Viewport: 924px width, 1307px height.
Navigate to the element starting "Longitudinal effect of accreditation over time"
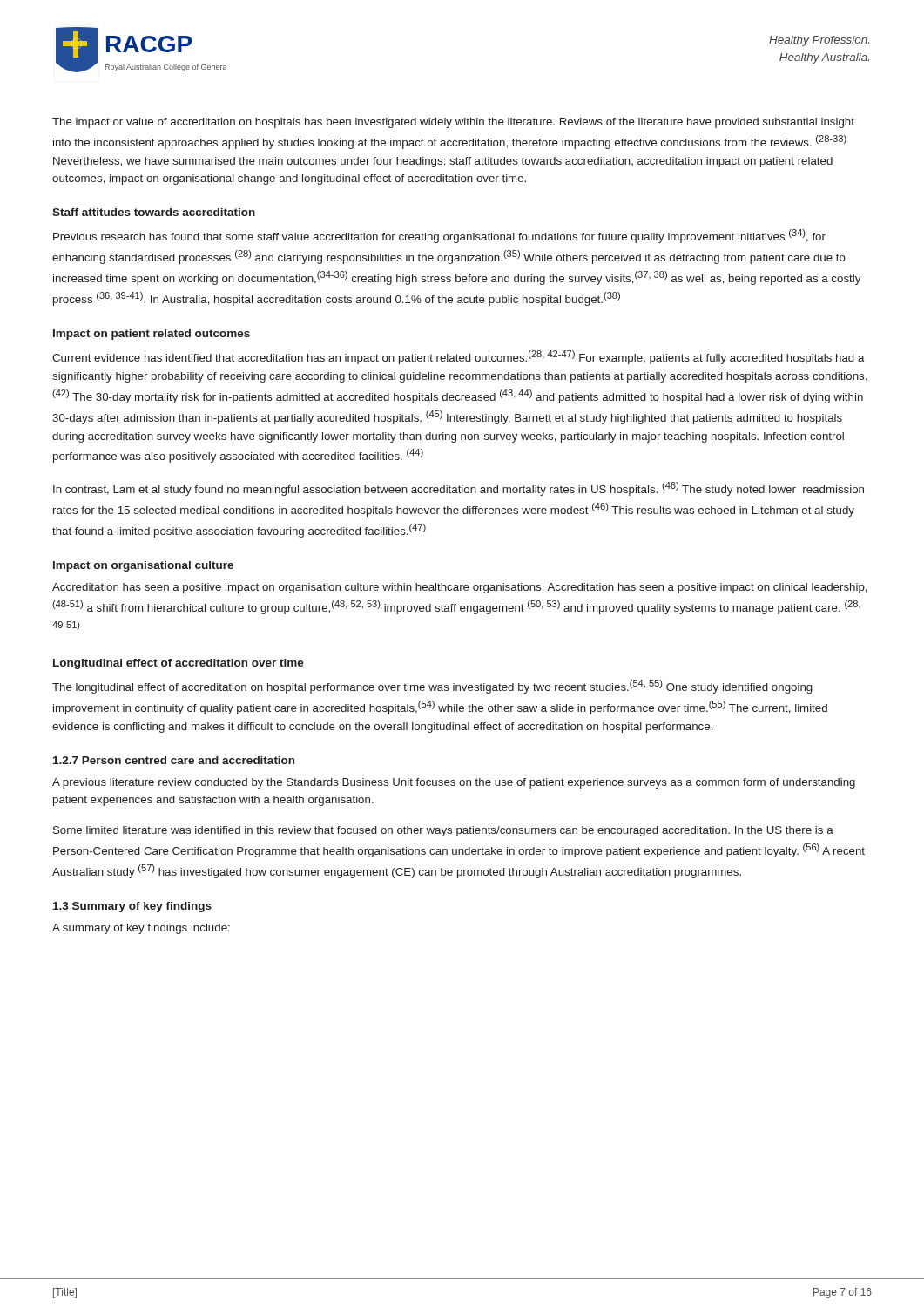178,663
